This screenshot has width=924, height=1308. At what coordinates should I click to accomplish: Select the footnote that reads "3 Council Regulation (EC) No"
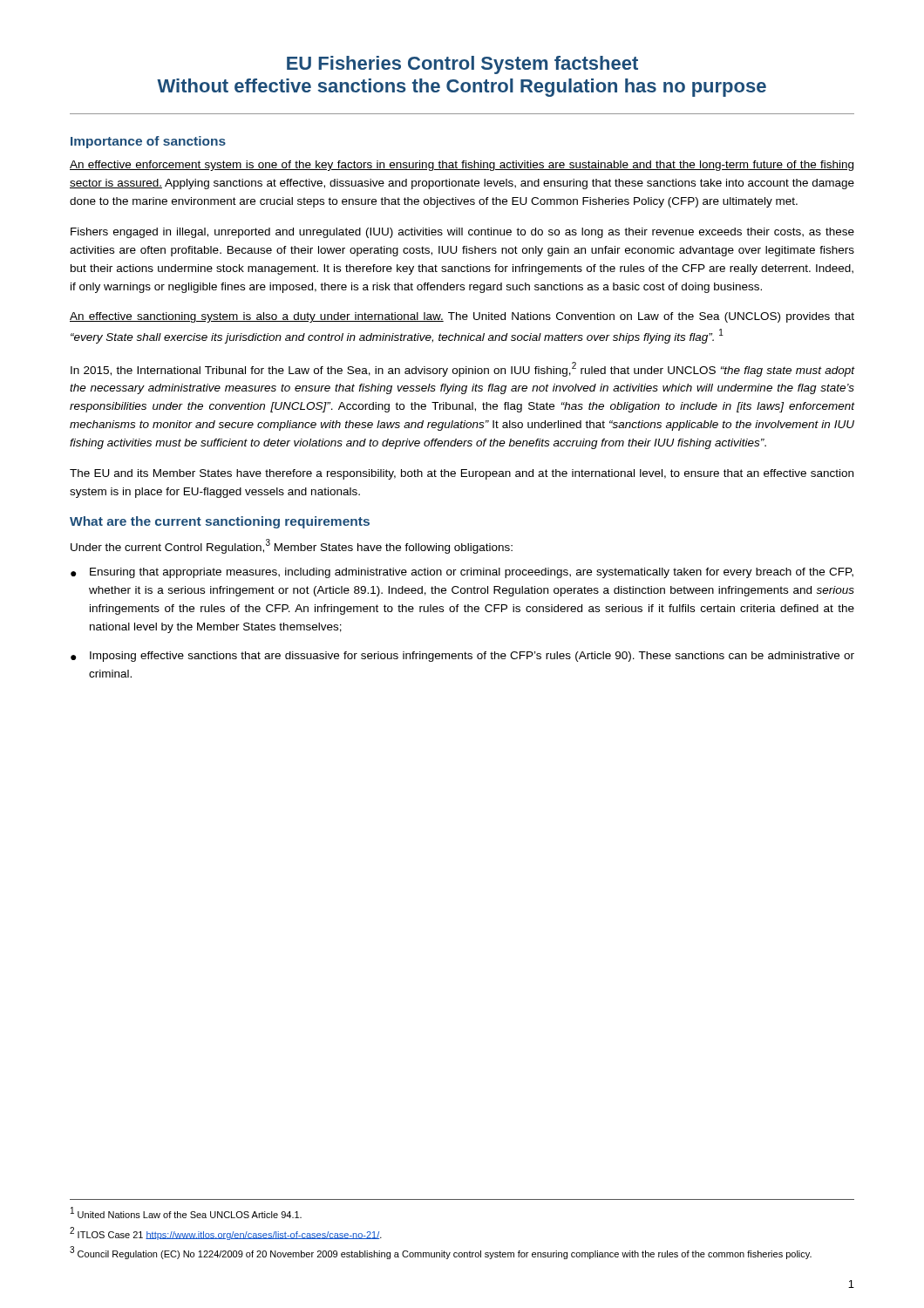pyautogui.click(x=441, y=1252)
